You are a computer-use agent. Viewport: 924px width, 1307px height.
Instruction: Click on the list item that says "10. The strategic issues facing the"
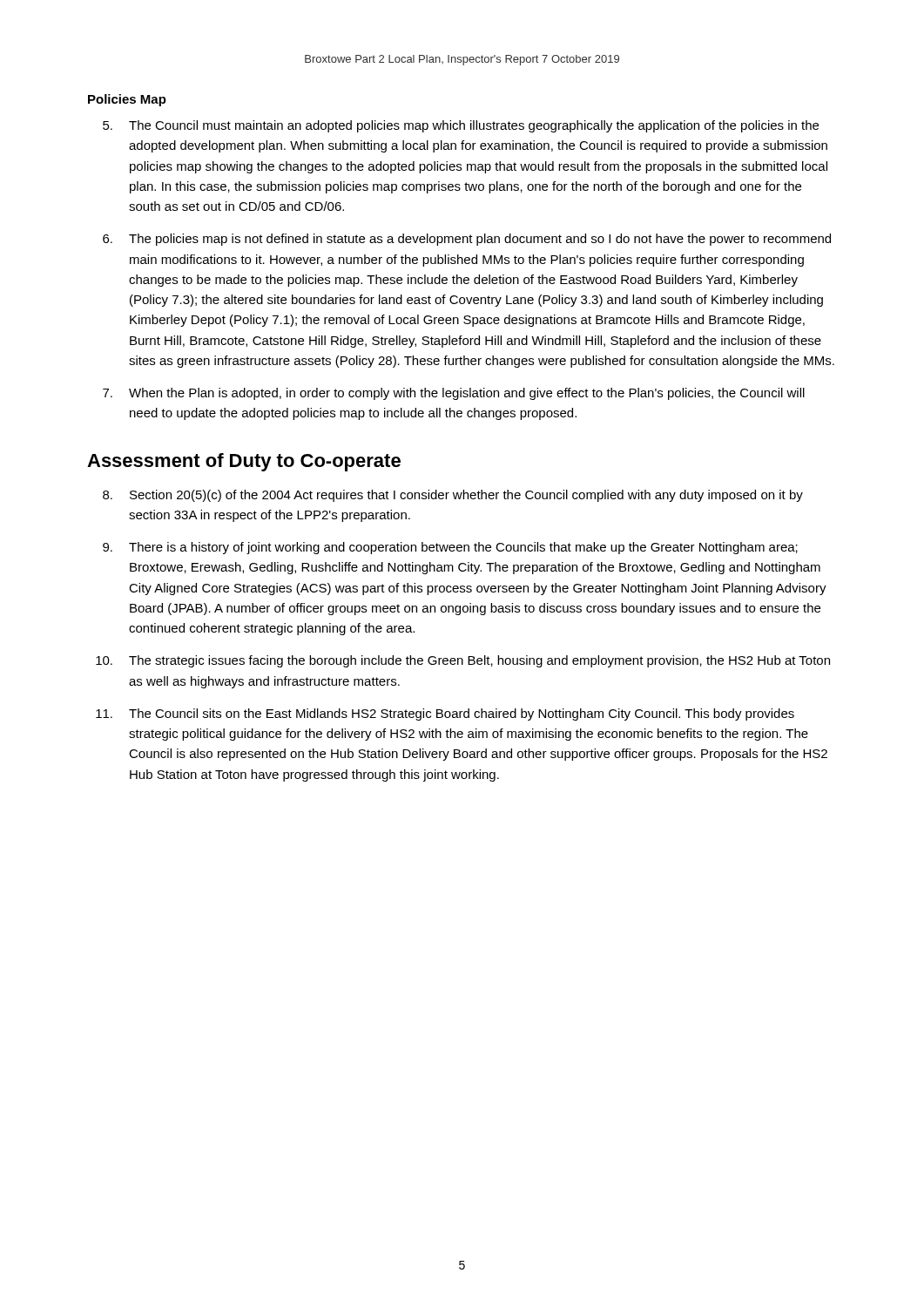click(x=462, y=670)
